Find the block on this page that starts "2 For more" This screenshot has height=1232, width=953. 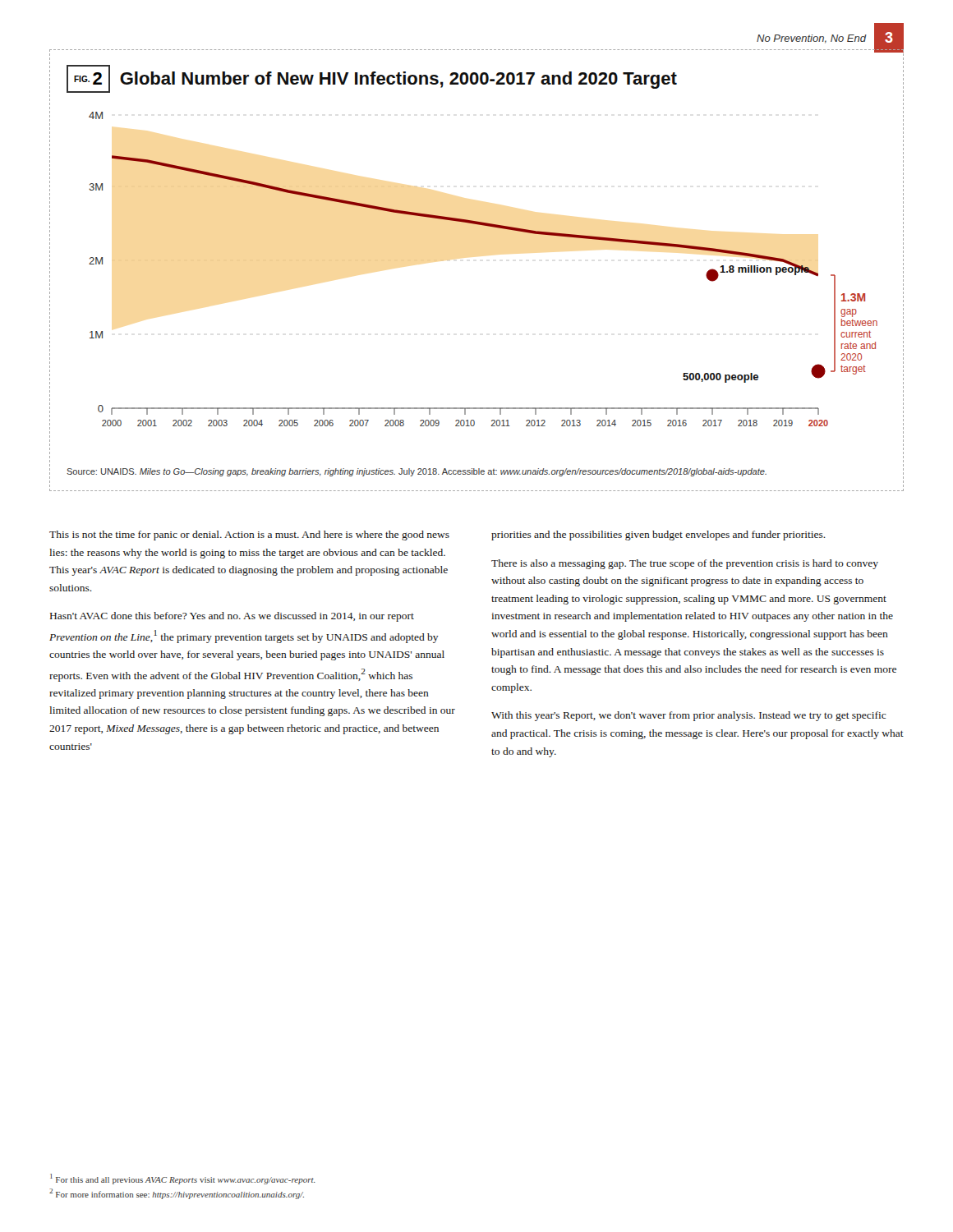click(x=177, y=1193)
